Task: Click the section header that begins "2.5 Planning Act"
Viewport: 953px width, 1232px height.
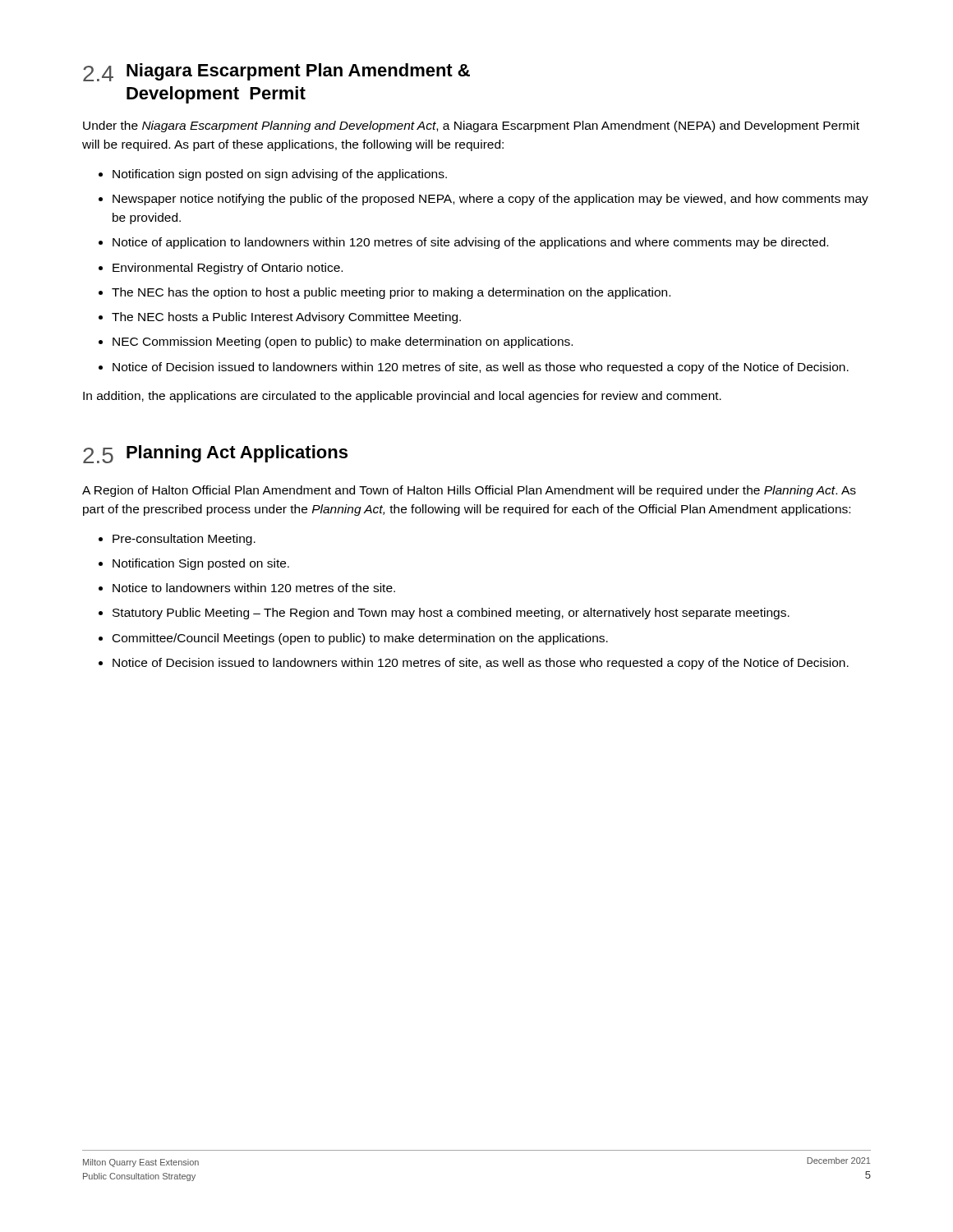Action: pyautogui.click(x=215, y=455)
